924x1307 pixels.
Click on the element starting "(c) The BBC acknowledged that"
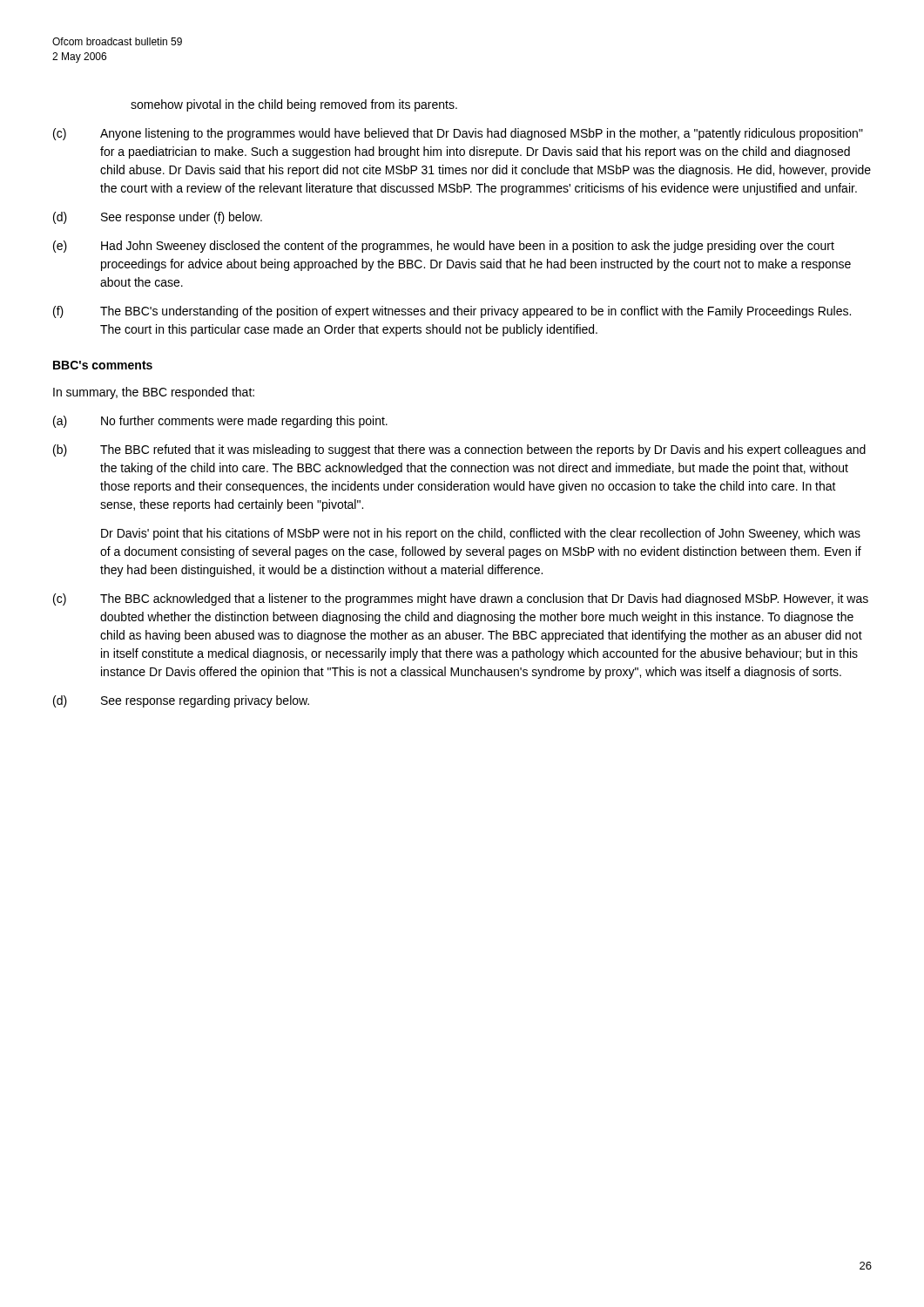click(x=462, y=636)
